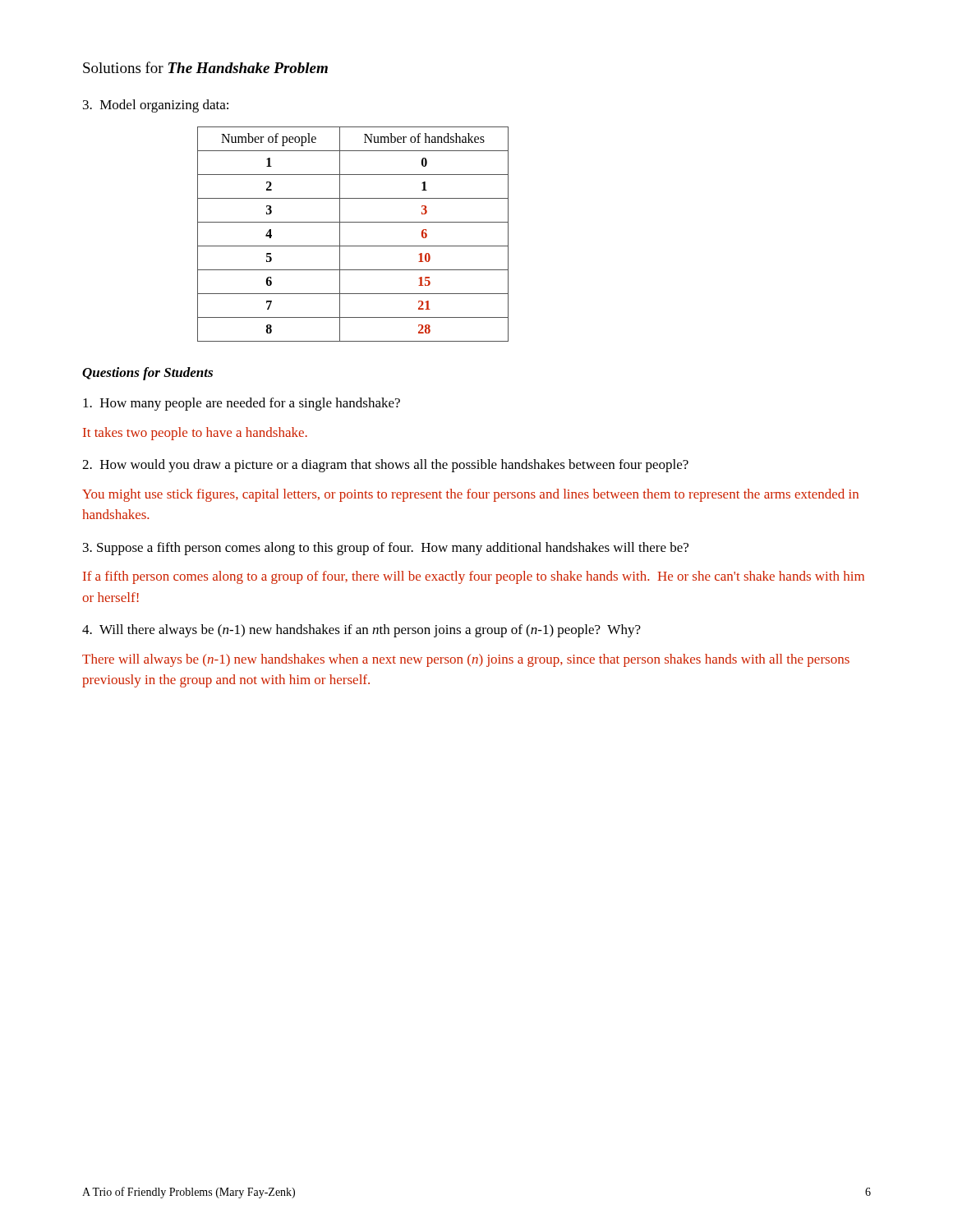Select the text block that reads "There will always"
The width and height of the screenshot is (953, 1232).
click(466, 669)
